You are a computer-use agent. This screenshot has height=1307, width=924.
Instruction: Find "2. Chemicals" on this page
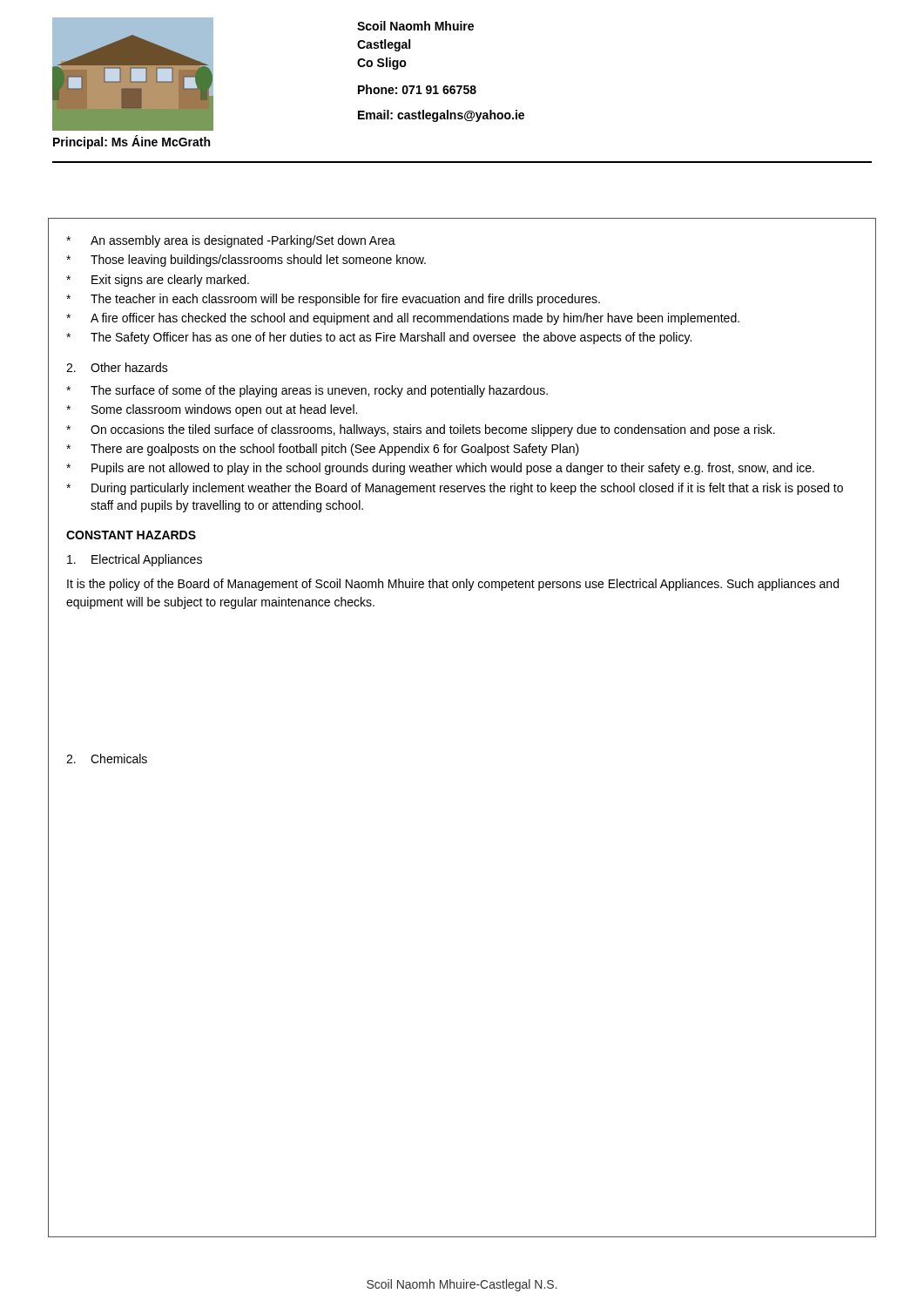pos(107,758)
